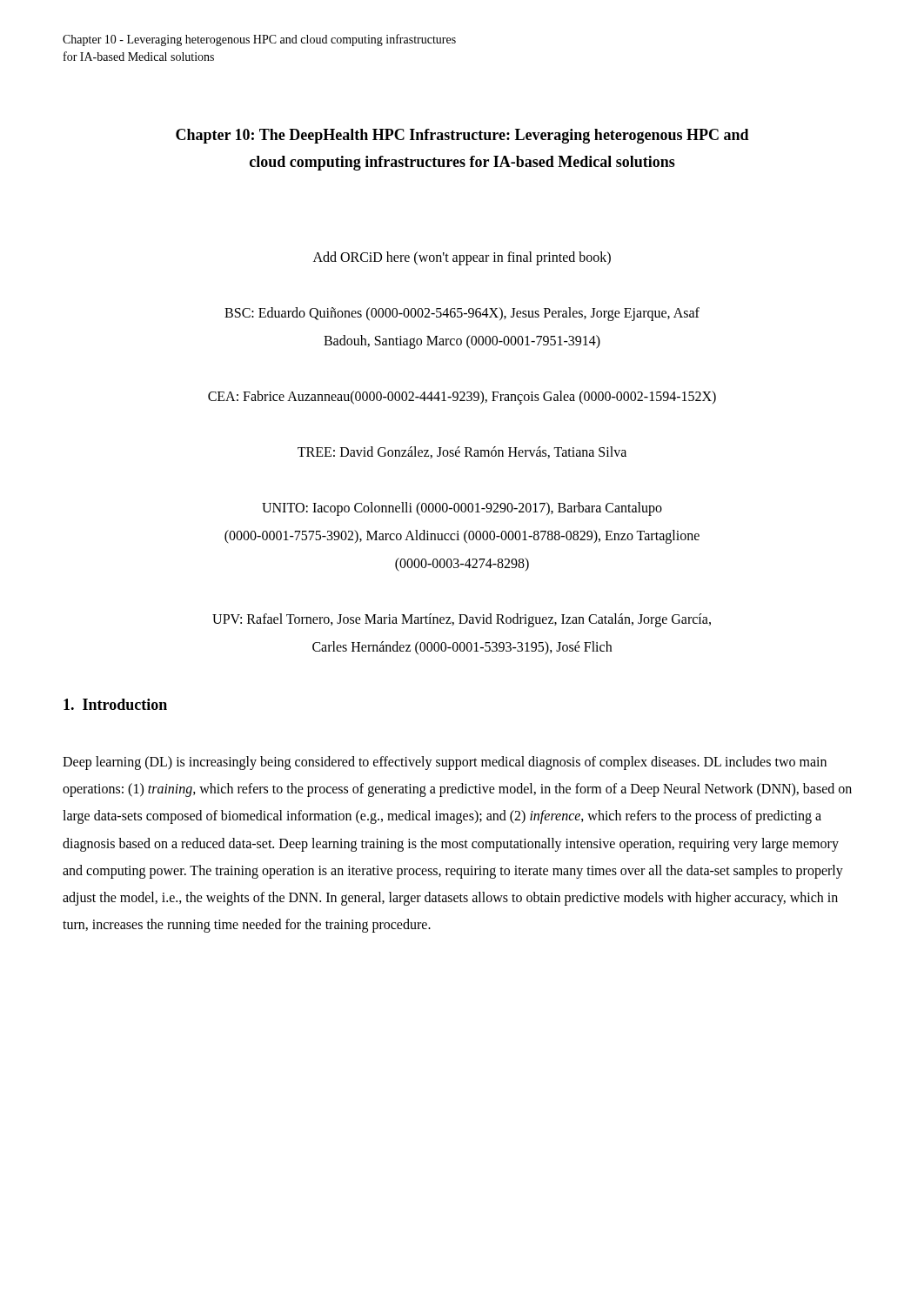Find the element starting "Deep learning (DL) is"
This screenshot has width=924, height=1305.
pos(457,843)
